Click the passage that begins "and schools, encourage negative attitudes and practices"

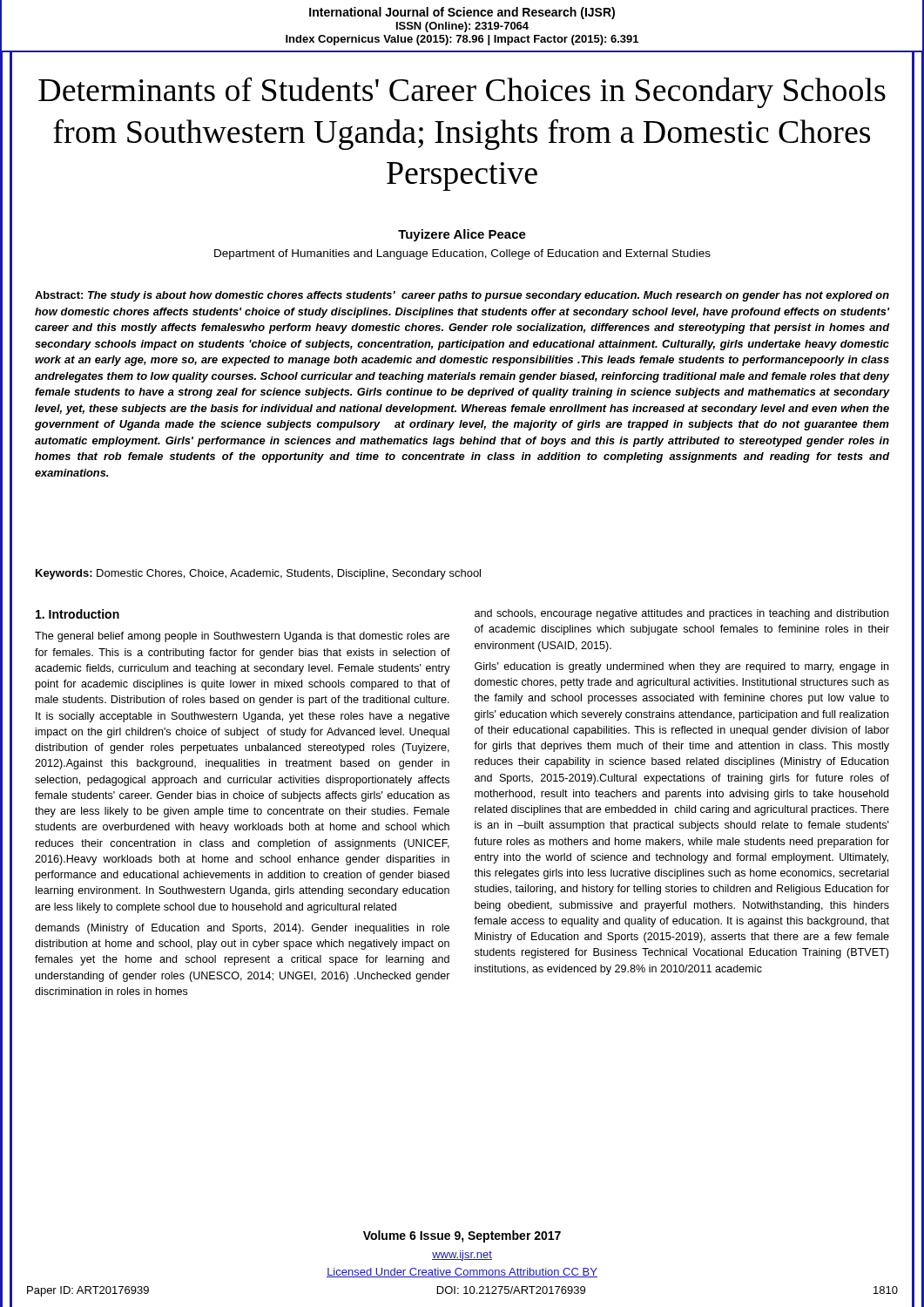pos(682,791)
